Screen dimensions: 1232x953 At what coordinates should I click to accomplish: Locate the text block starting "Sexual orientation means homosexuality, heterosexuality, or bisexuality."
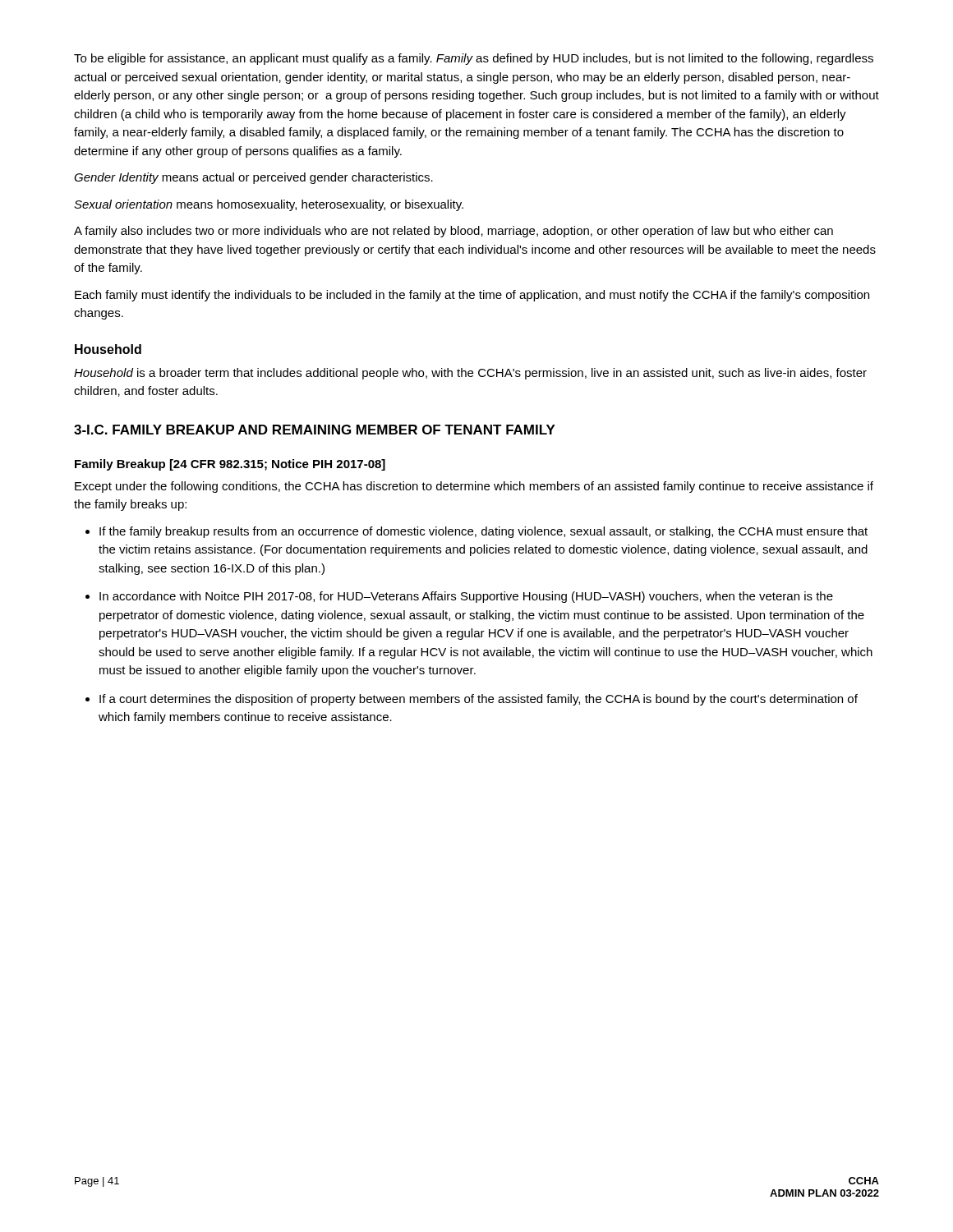point(269,204)
